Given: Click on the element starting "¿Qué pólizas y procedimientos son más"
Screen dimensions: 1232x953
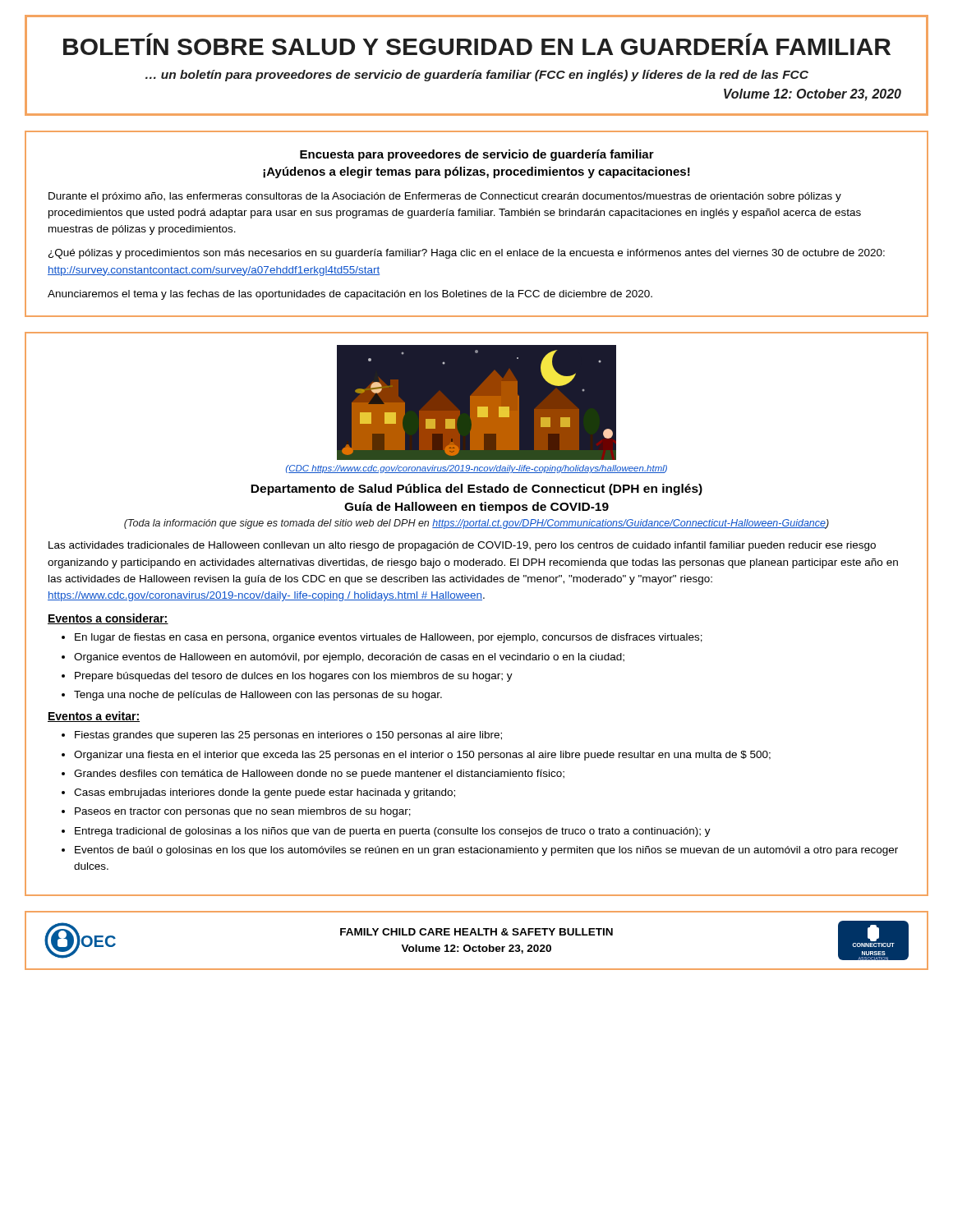Looking at the screenshot, I should click(467, 261).
